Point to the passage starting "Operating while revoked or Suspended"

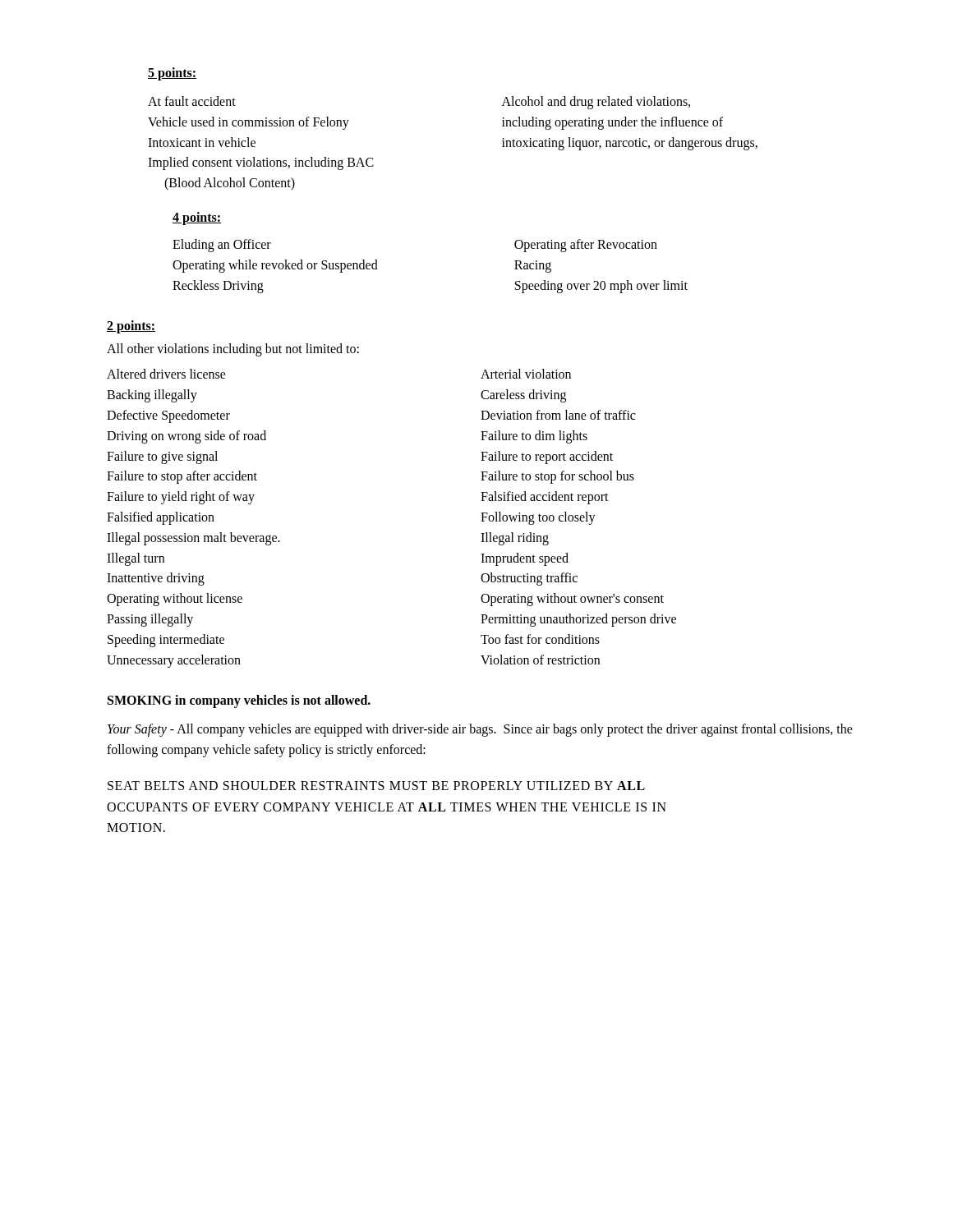pyautogui.click(x=275, y=265)
